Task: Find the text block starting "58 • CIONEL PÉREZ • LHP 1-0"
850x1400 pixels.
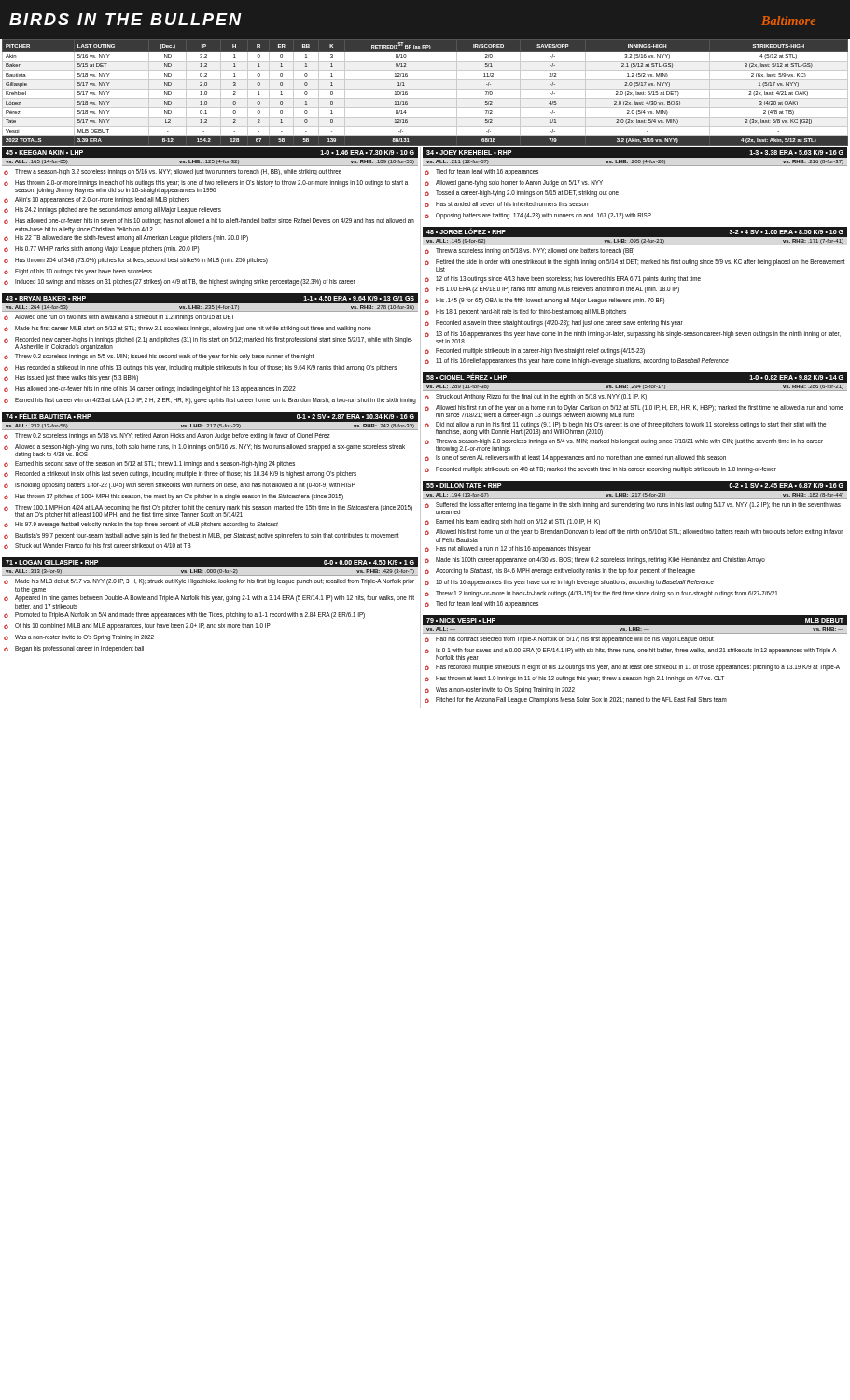Action: [635, 378]
